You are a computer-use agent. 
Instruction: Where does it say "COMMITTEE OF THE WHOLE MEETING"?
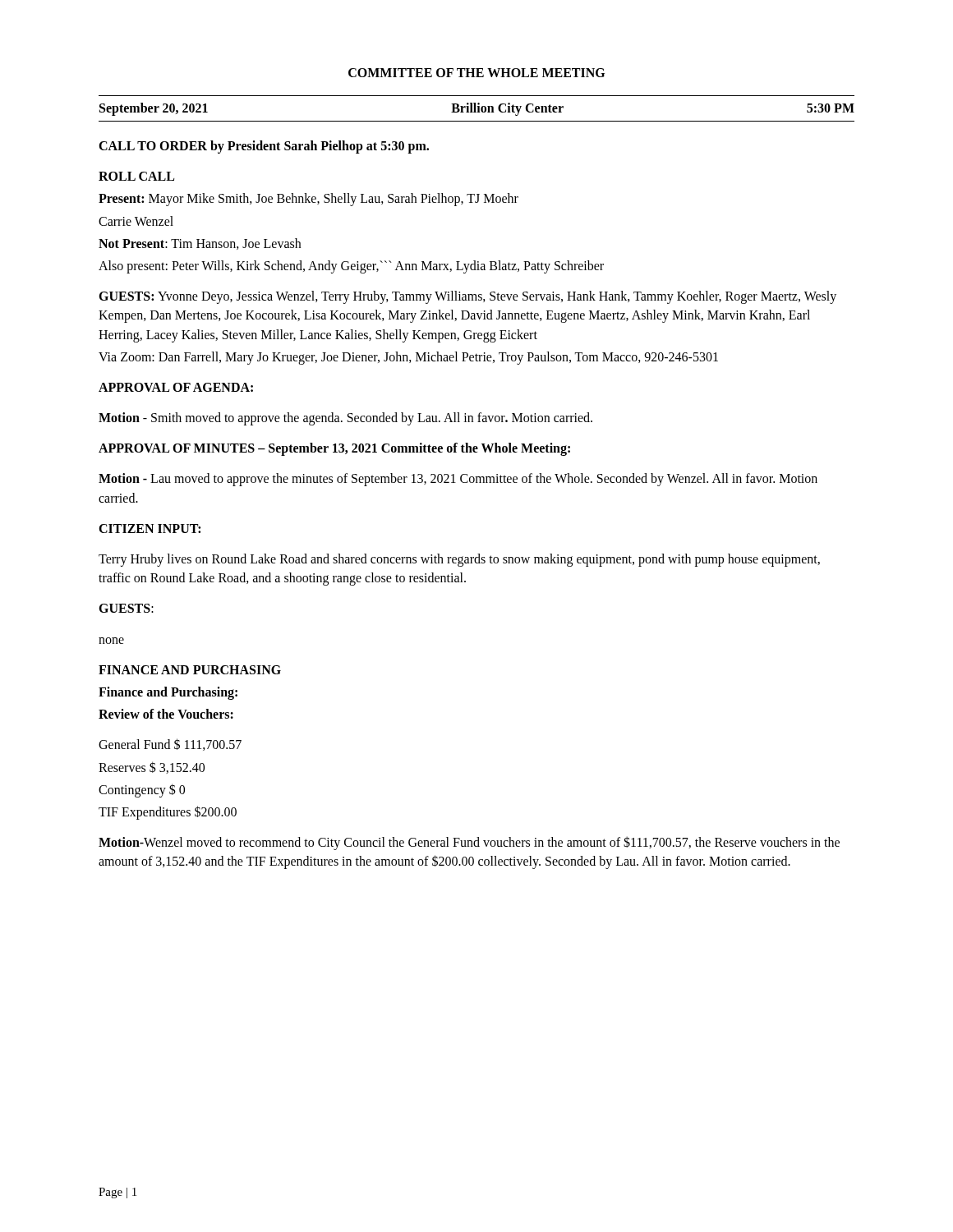coord(476,73)
